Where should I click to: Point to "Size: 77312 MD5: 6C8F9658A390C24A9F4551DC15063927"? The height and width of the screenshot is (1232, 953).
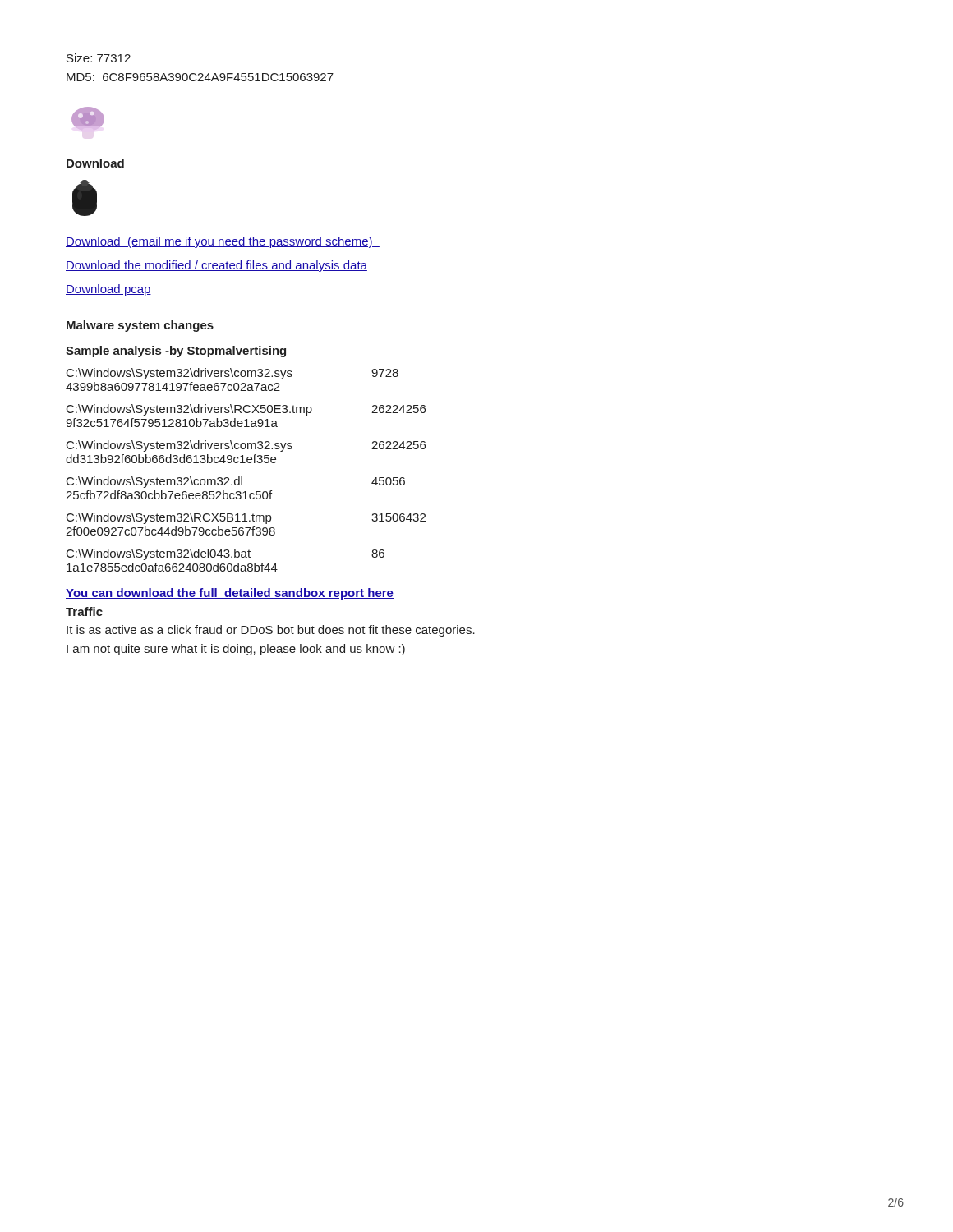[x=200, y=67]
